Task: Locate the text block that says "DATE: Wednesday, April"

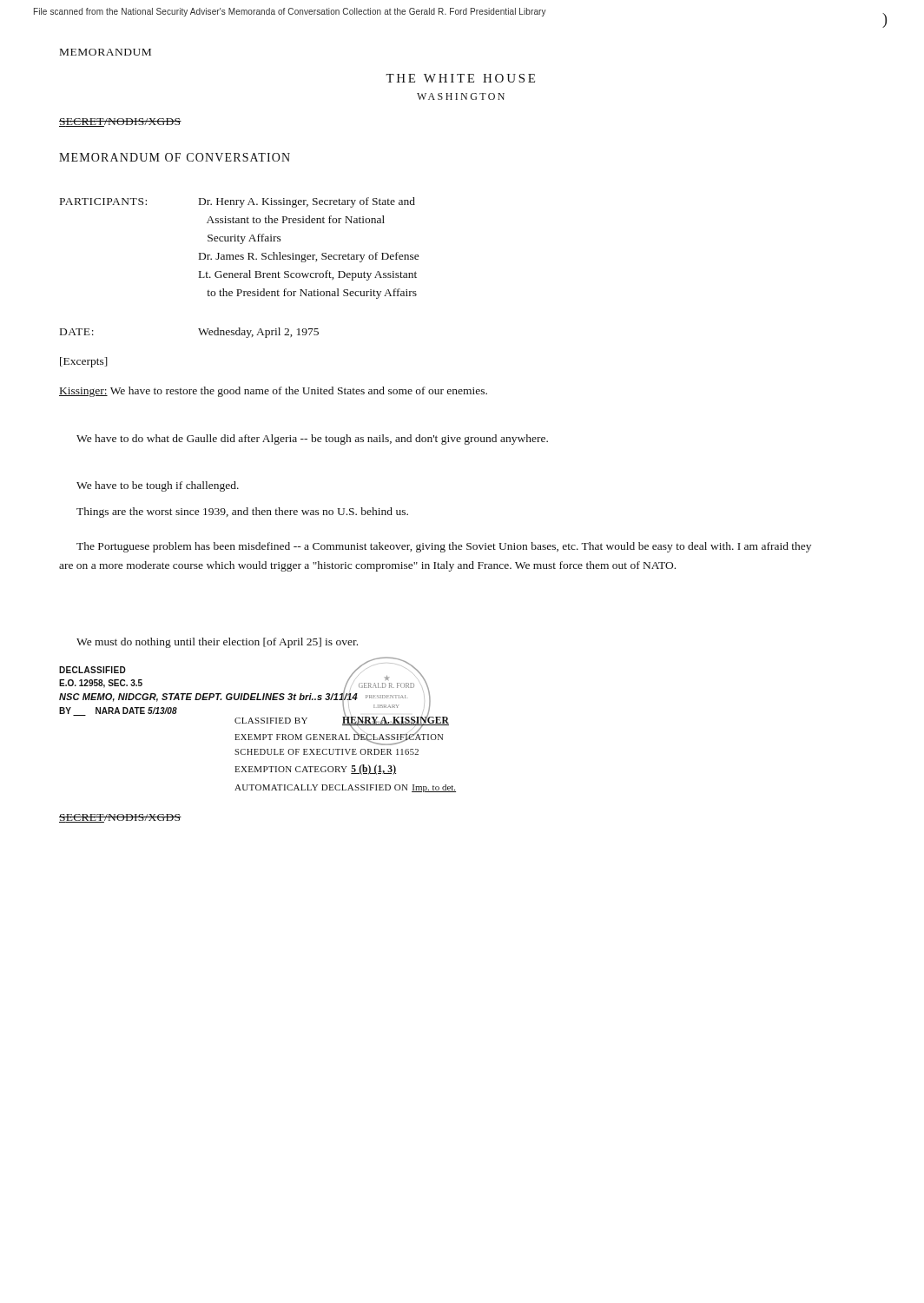Action: point(74,332)
